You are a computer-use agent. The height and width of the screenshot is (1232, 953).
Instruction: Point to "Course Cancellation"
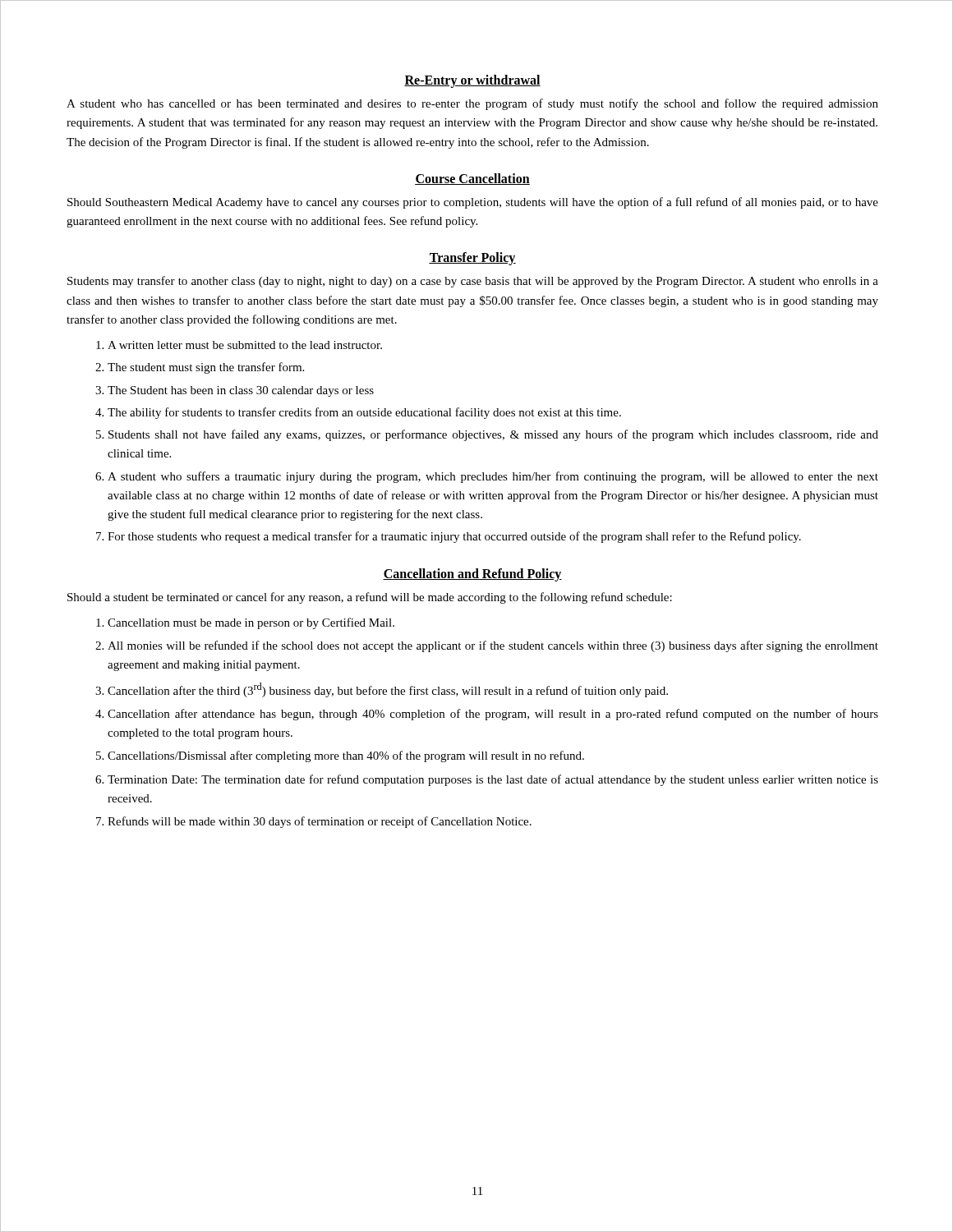point(472,178)
